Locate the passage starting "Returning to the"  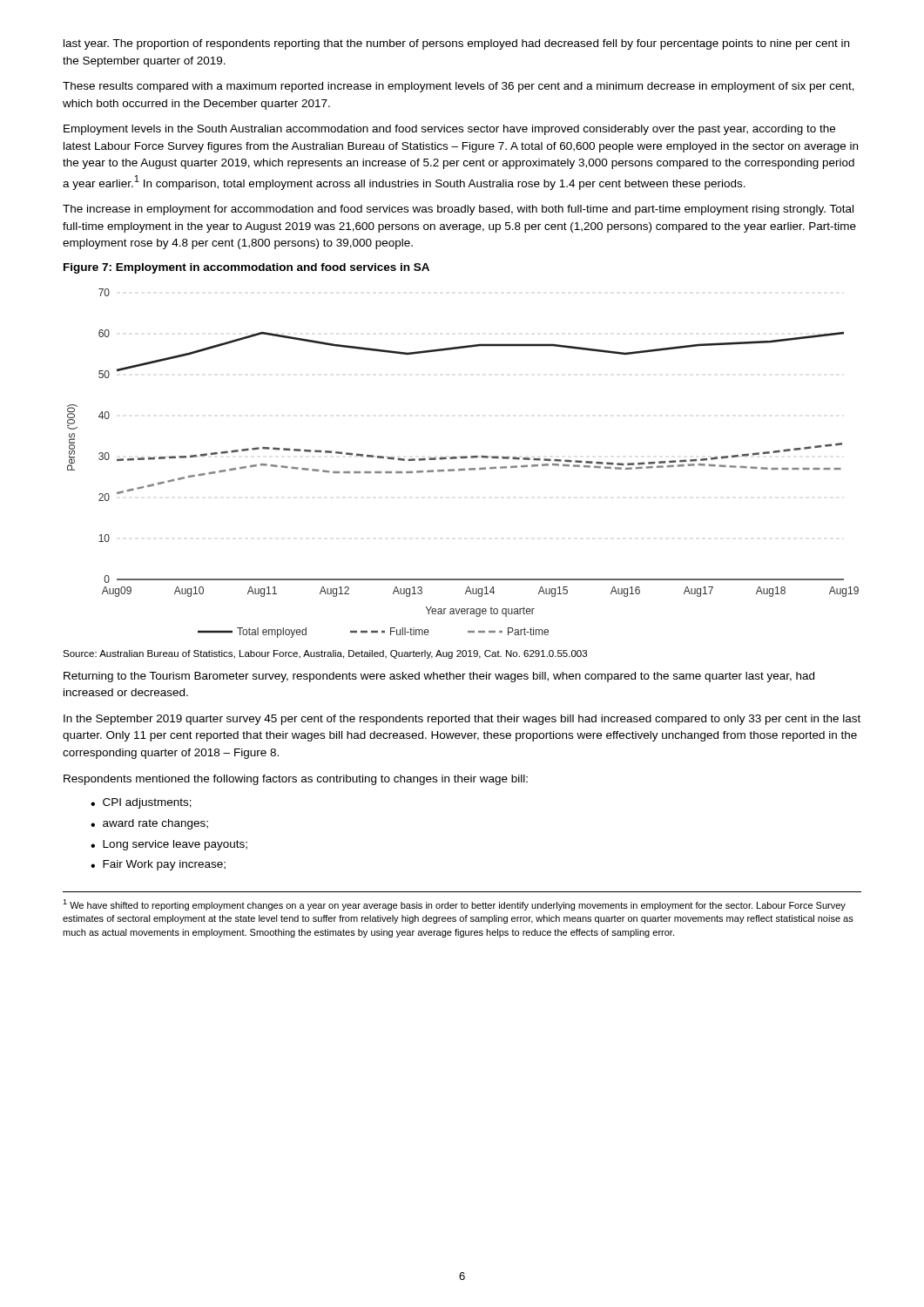click(x=462, y=684)
